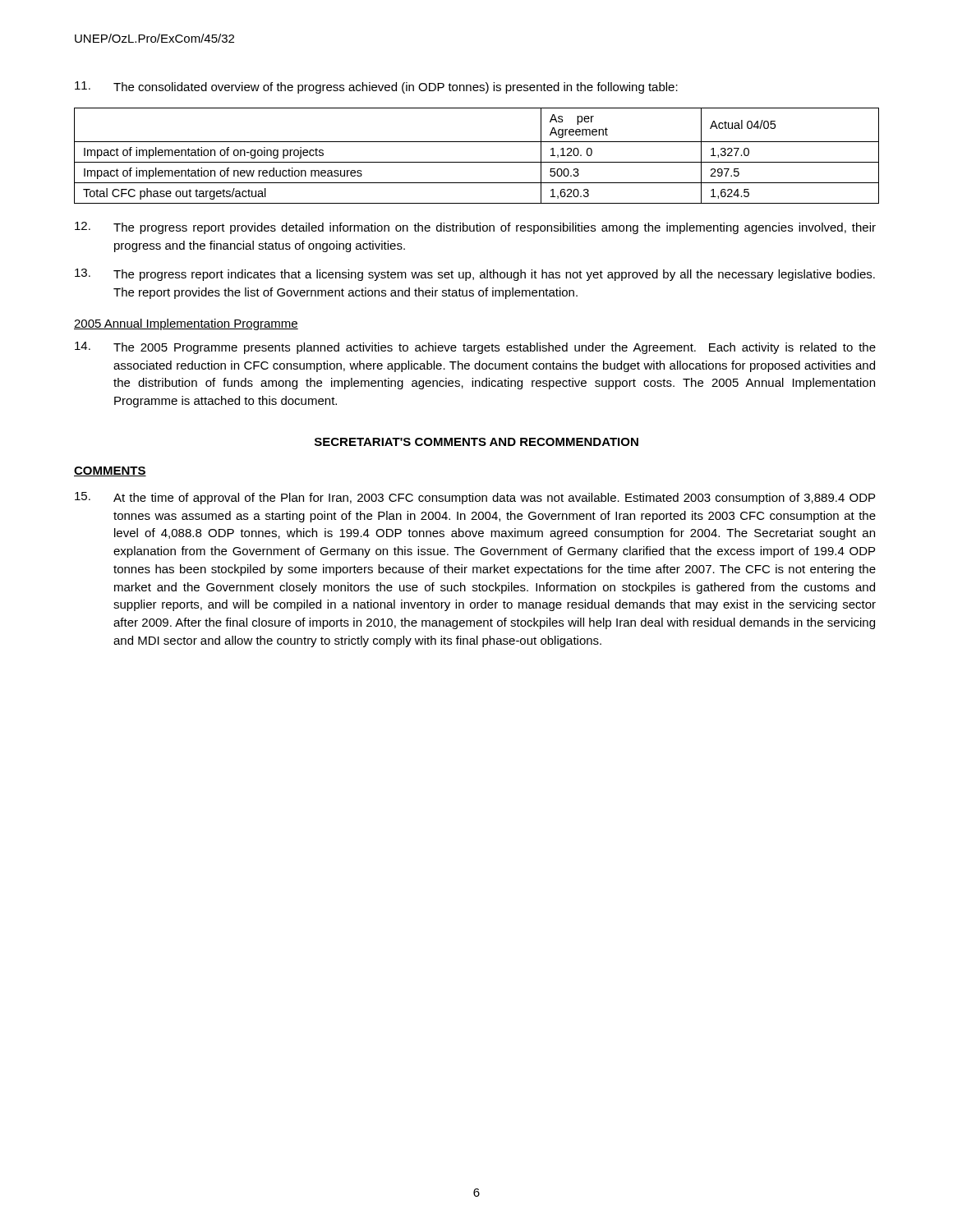This screenshot has height=1232, width=953.
Task: Select the text block containing "The consolidated overview of the progress achieved (in"
Action: (475, 87)
